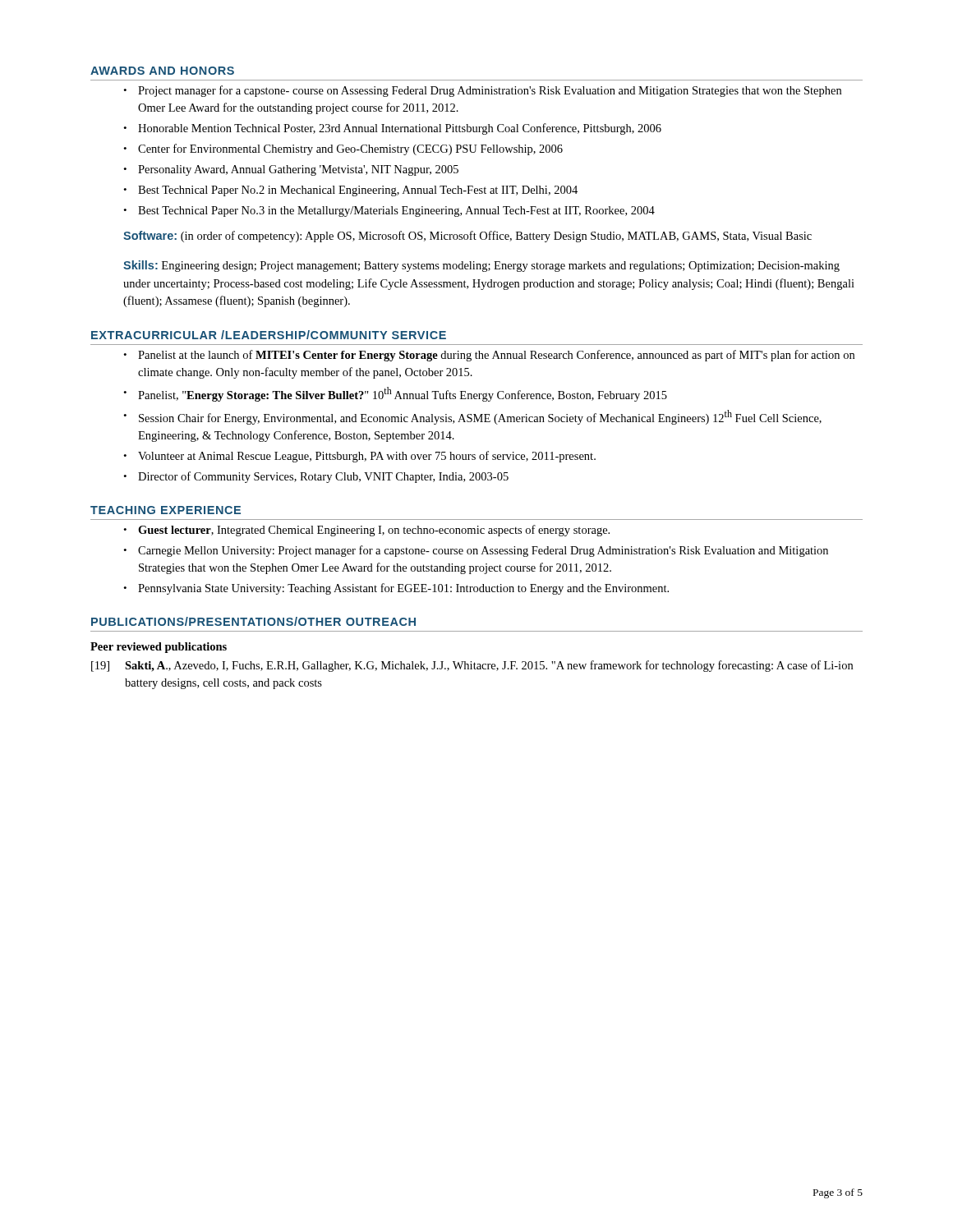Where is the passage that starts "• Carnegie Mellon"?
Viewport: 953px width, 1232px height.
pos(493,559)
